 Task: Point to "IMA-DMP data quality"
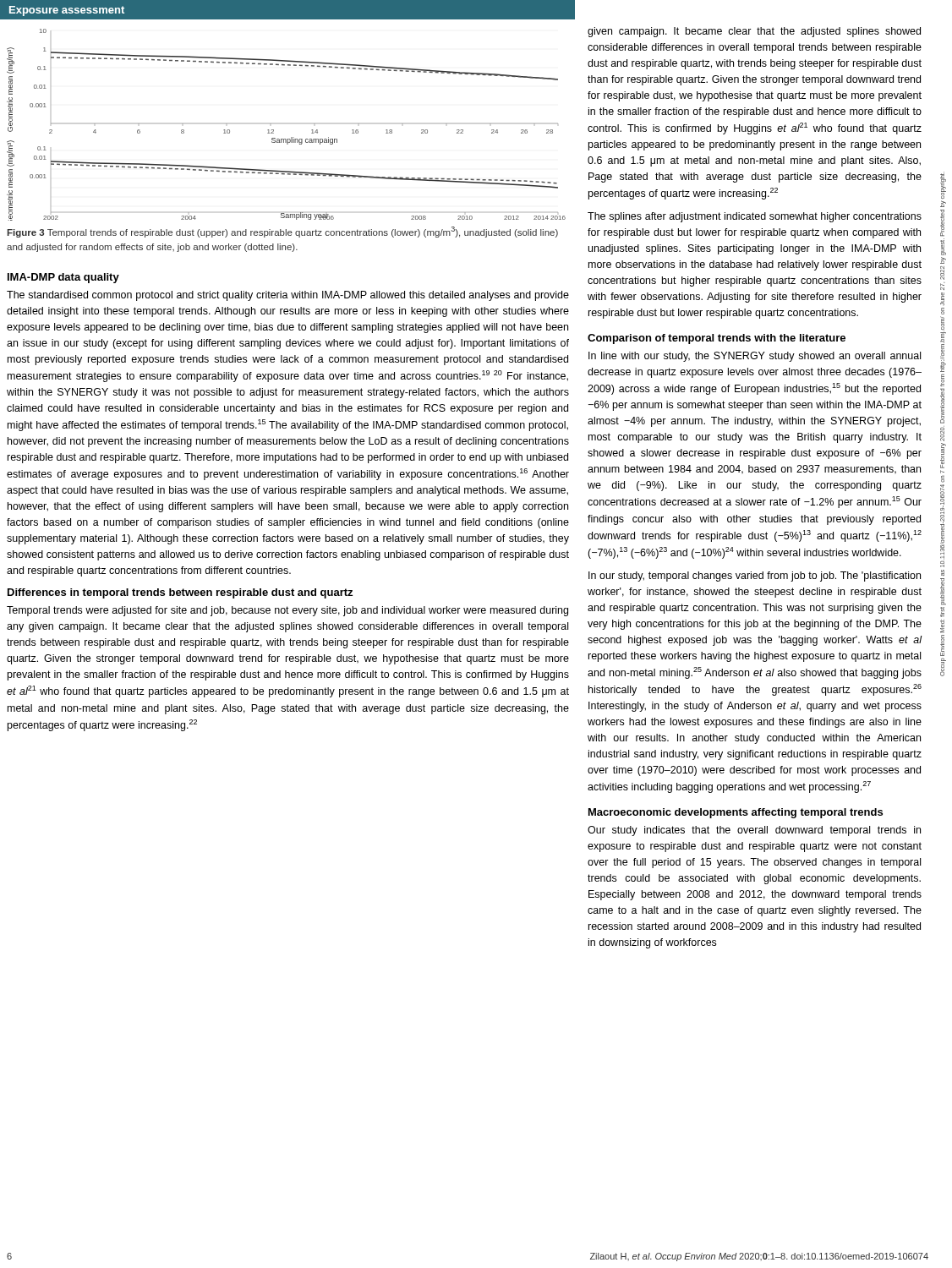coord(63,277)
